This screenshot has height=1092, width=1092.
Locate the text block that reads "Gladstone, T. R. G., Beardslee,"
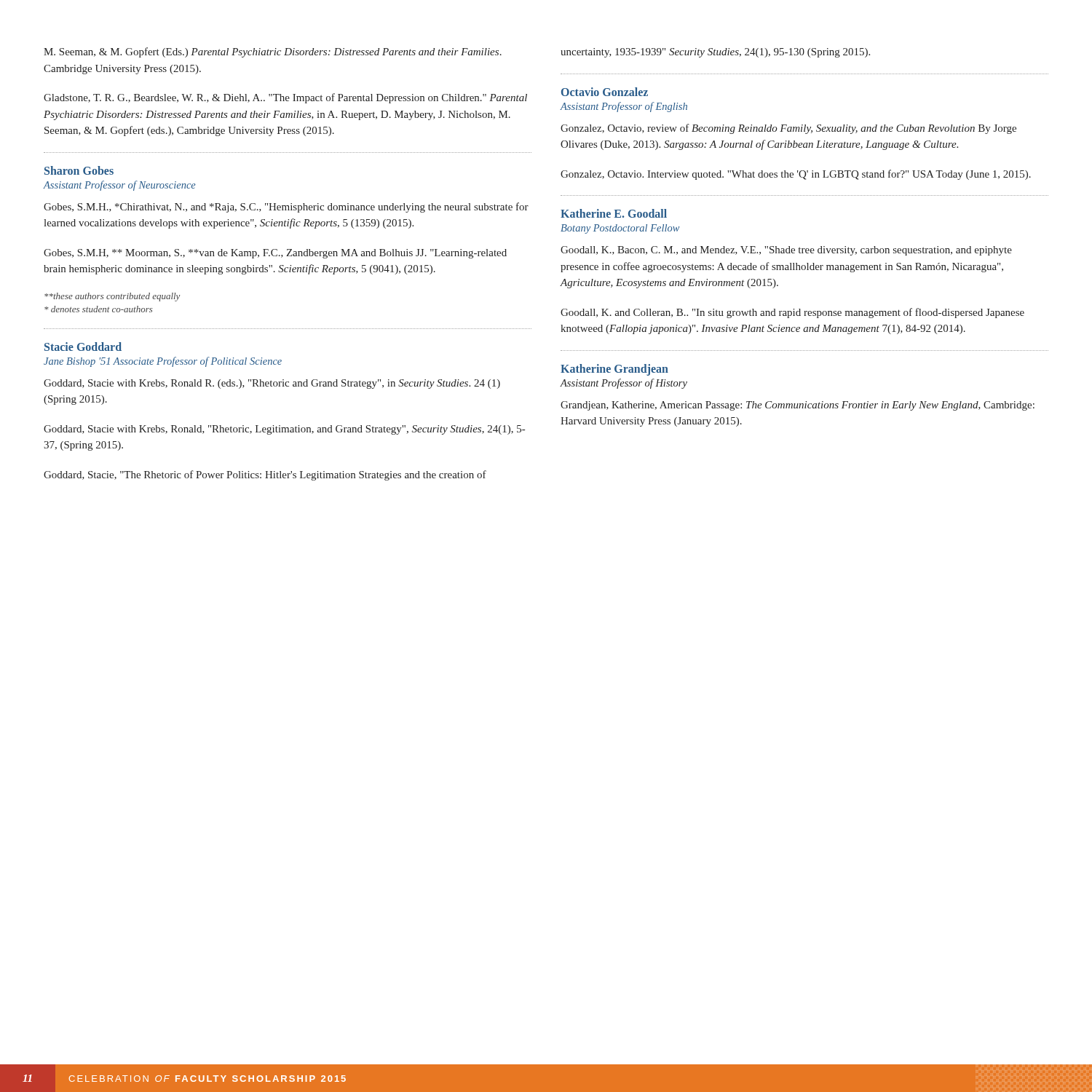286,114
